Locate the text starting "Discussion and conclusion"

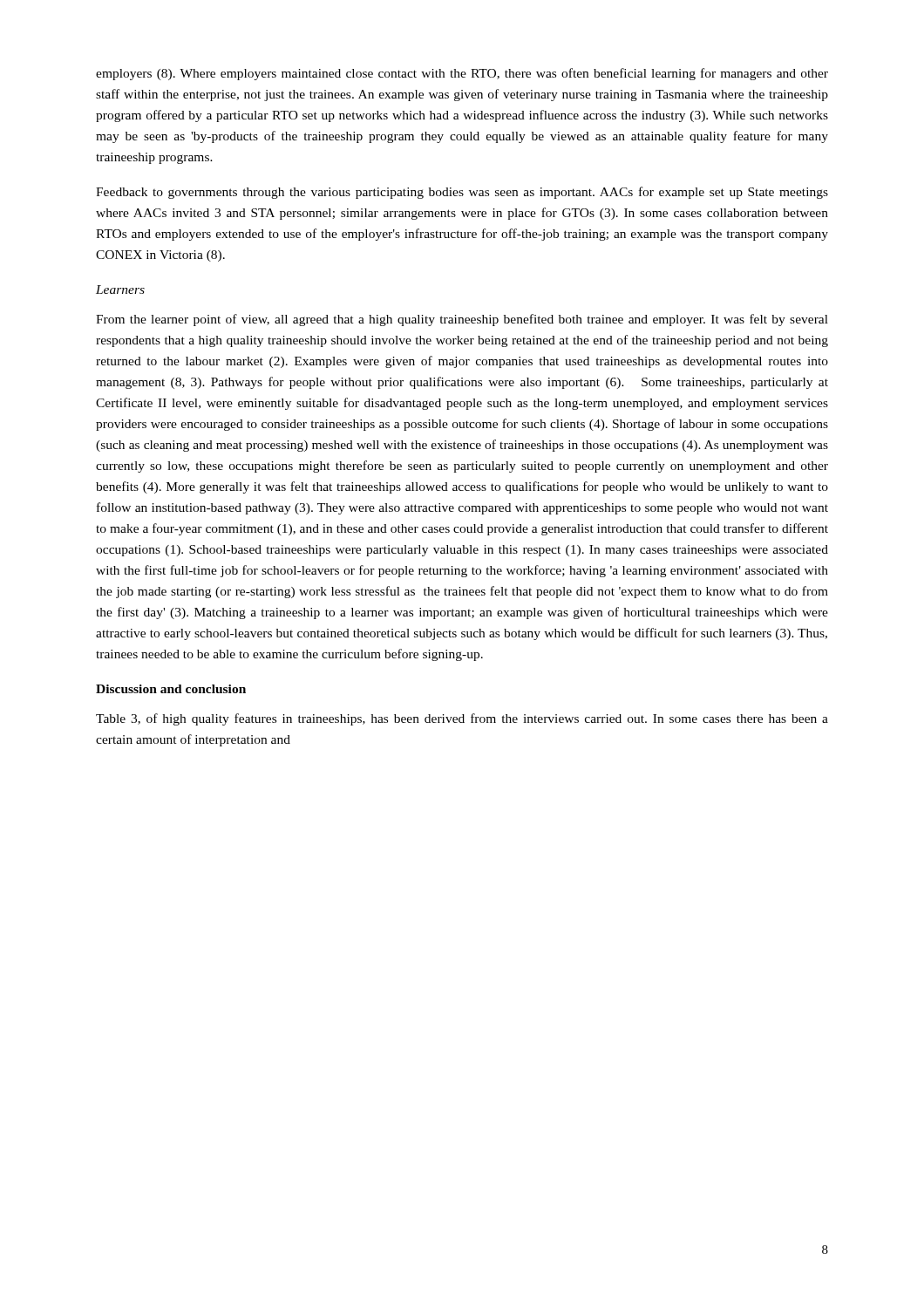[x=171, y=689]
